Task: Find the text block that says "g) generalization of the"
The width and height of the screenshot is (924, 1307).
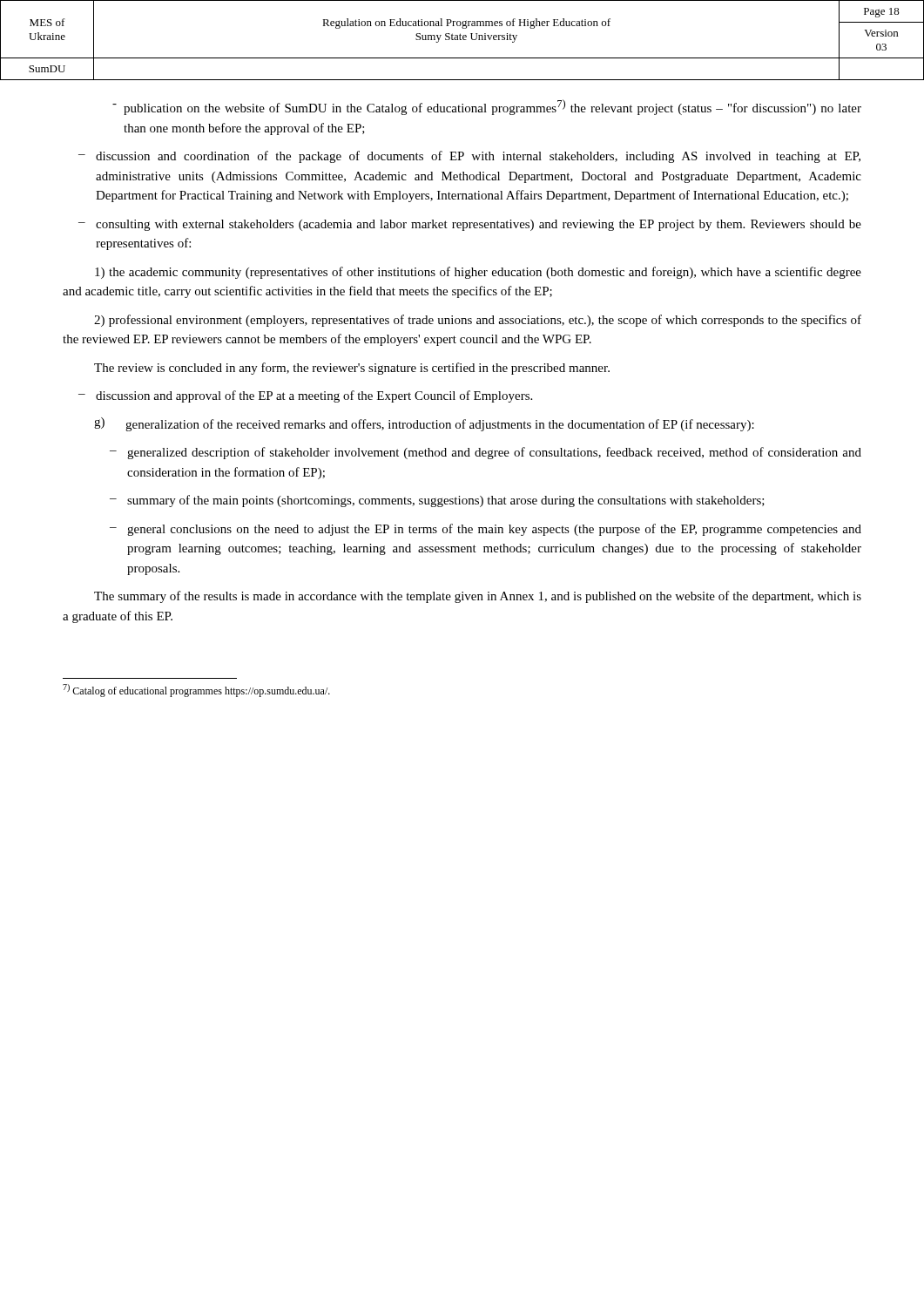Action: (x=478, y=424)
